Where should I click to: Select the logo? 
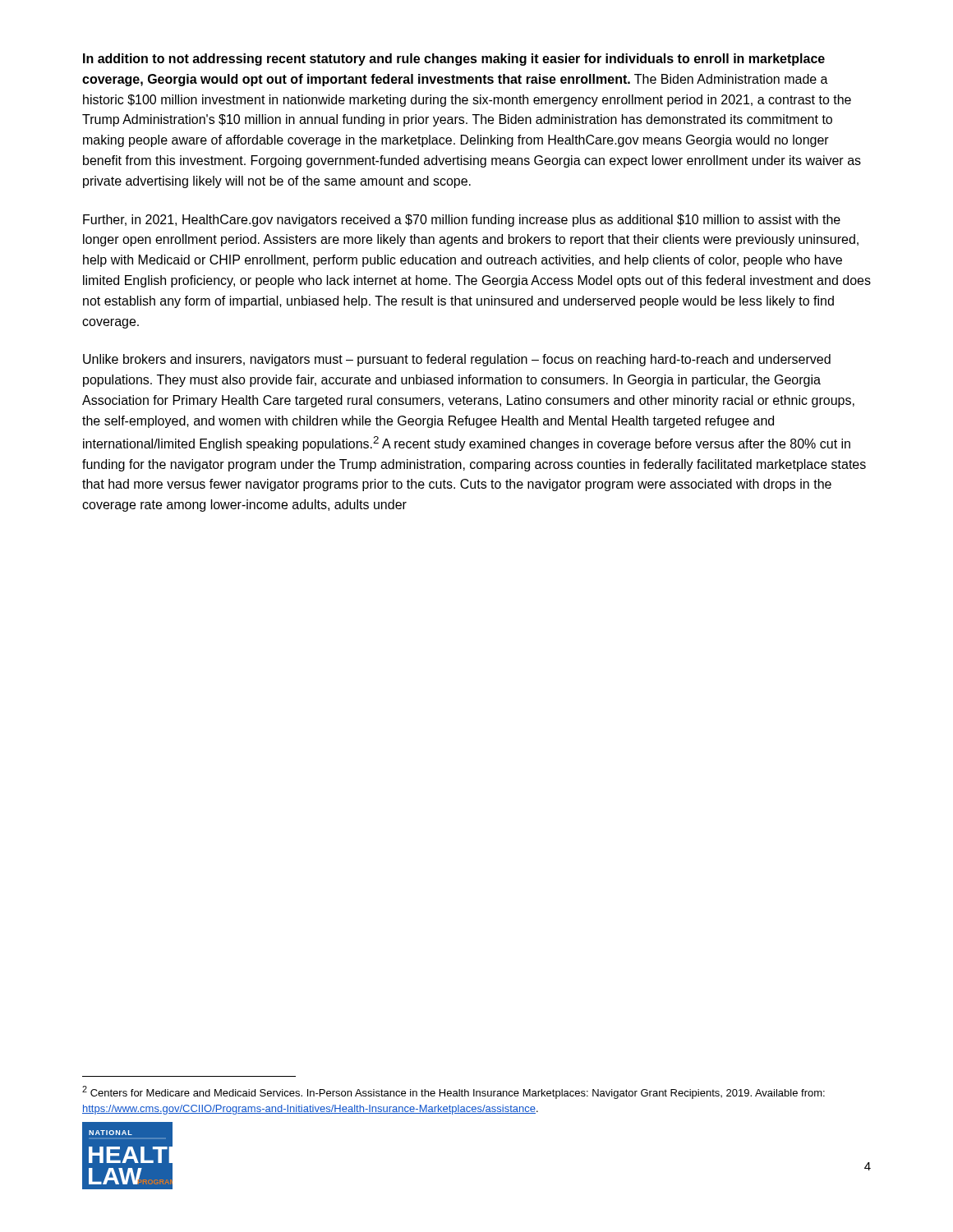(127, 1156)
